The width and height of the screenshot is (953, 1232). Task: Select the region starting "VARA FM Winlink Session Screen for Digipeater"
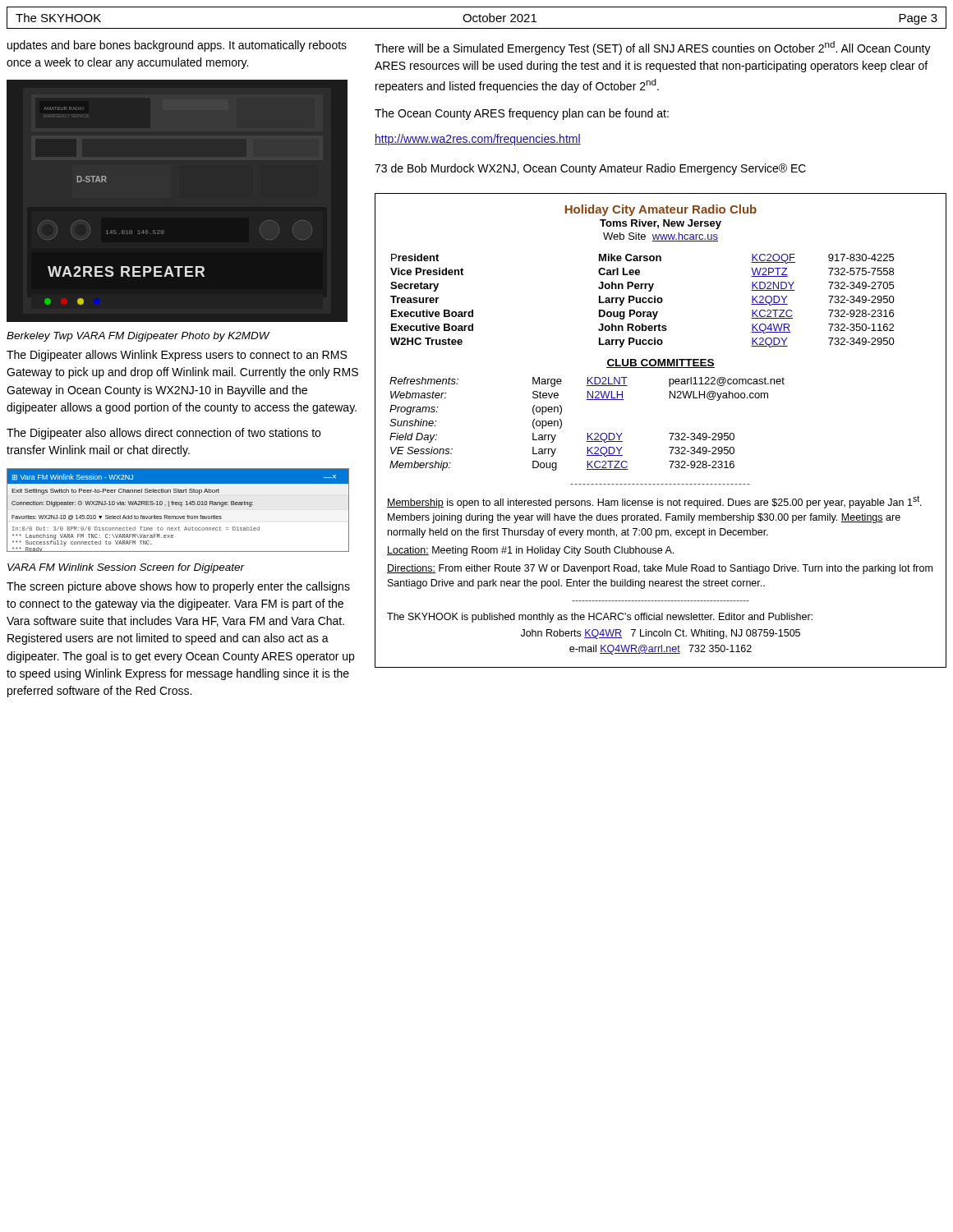tap(125, 567)
